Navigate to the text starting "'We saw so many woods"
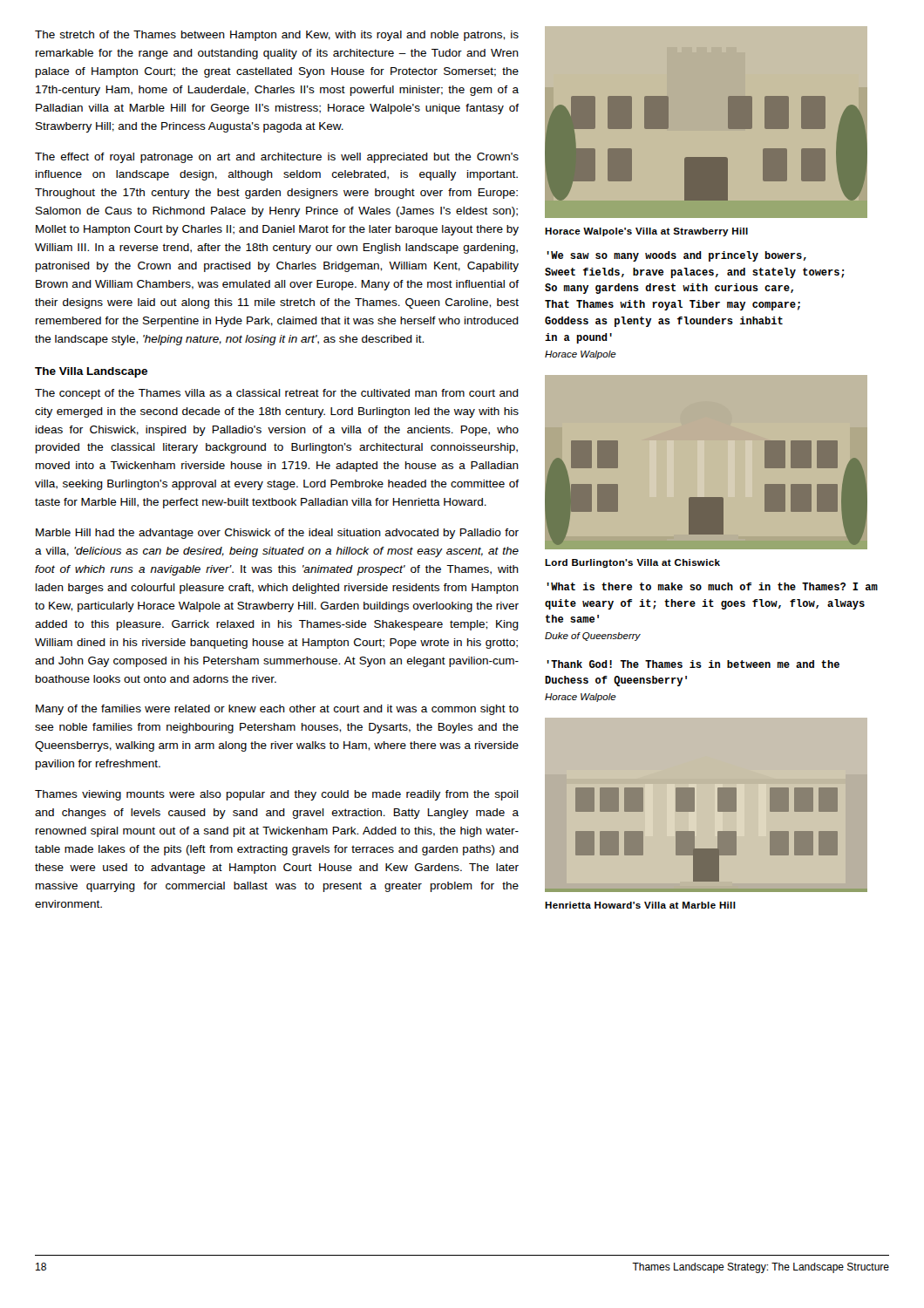The height and width of the screenshot is (1308, 924). 695,305
